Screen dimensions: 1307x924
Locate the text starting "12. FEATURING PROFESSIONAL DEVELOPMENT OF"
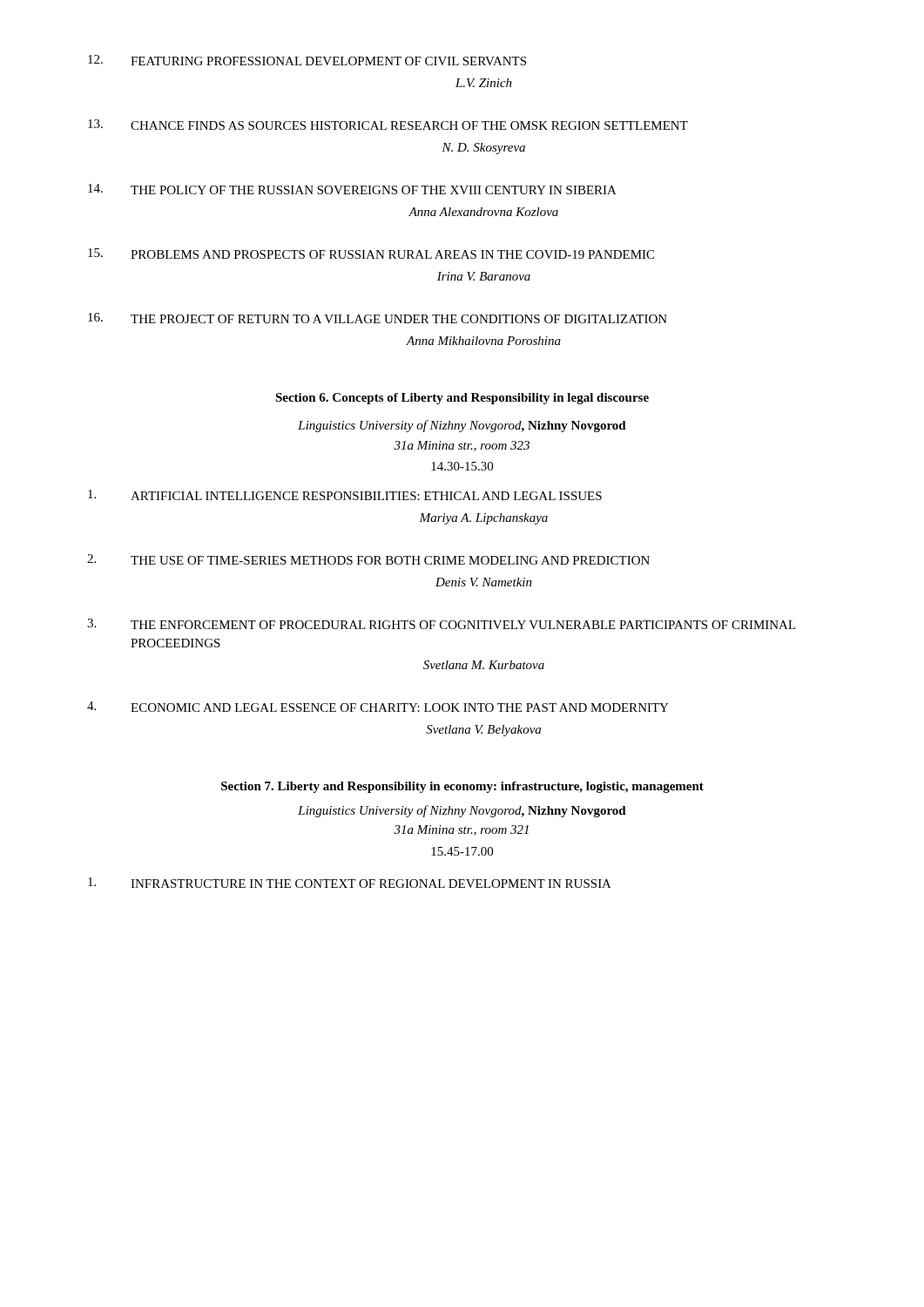(x=462, y=72)
